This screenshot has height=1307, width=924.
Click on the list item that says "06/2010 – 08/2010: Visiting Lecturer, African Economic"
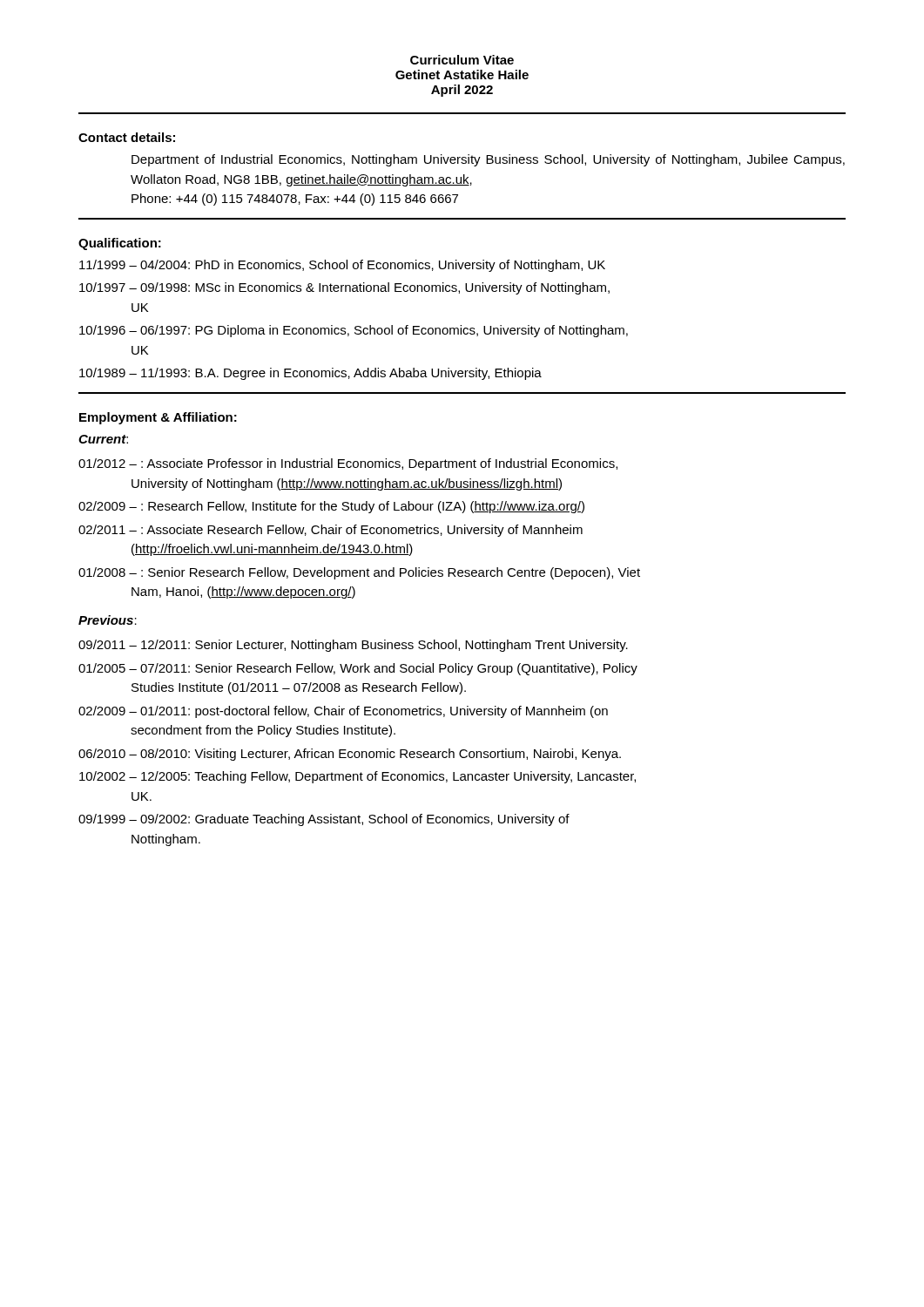(x=350, y=753)
